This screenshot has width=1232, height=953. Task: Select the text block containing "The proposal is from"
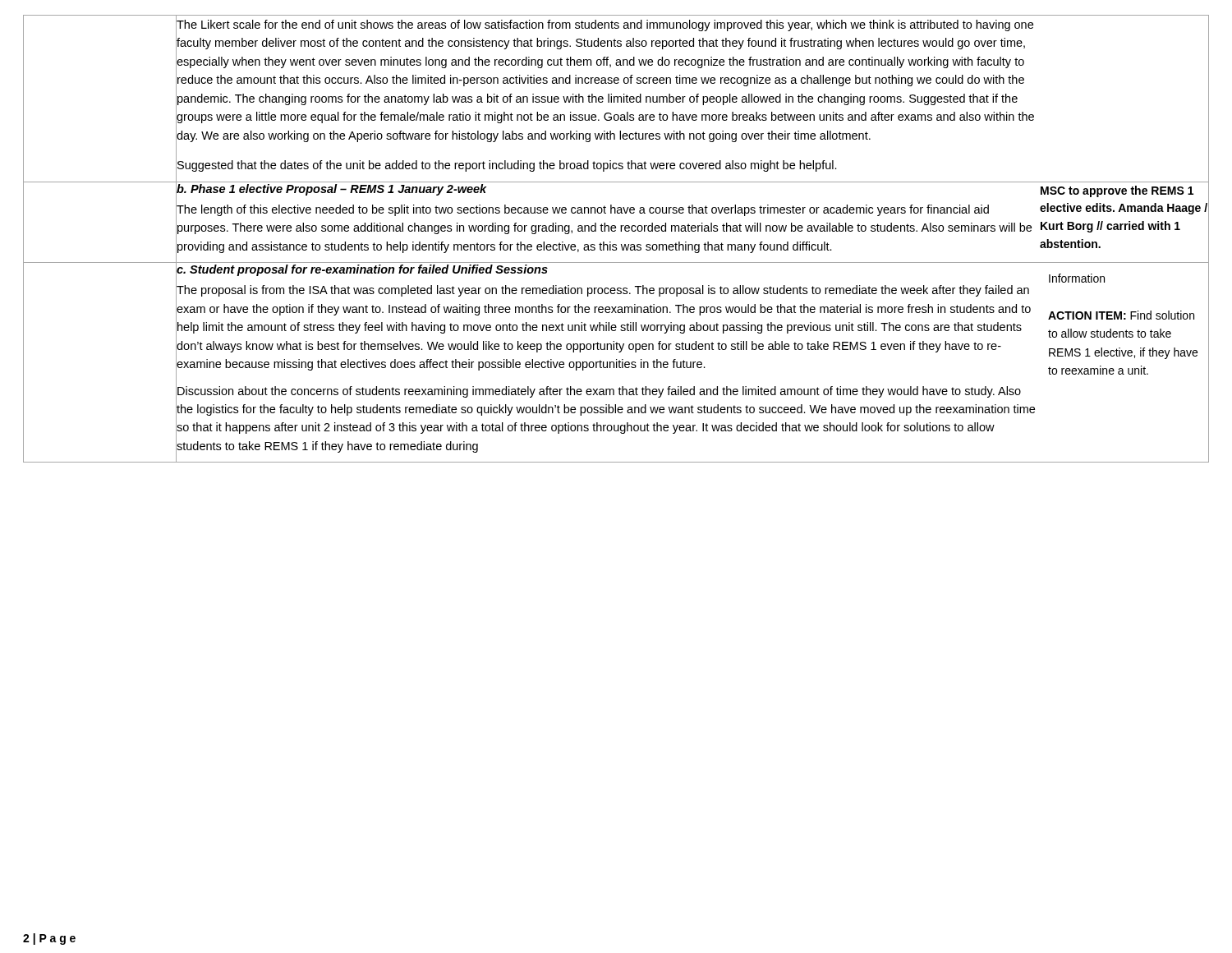point(604,327)
